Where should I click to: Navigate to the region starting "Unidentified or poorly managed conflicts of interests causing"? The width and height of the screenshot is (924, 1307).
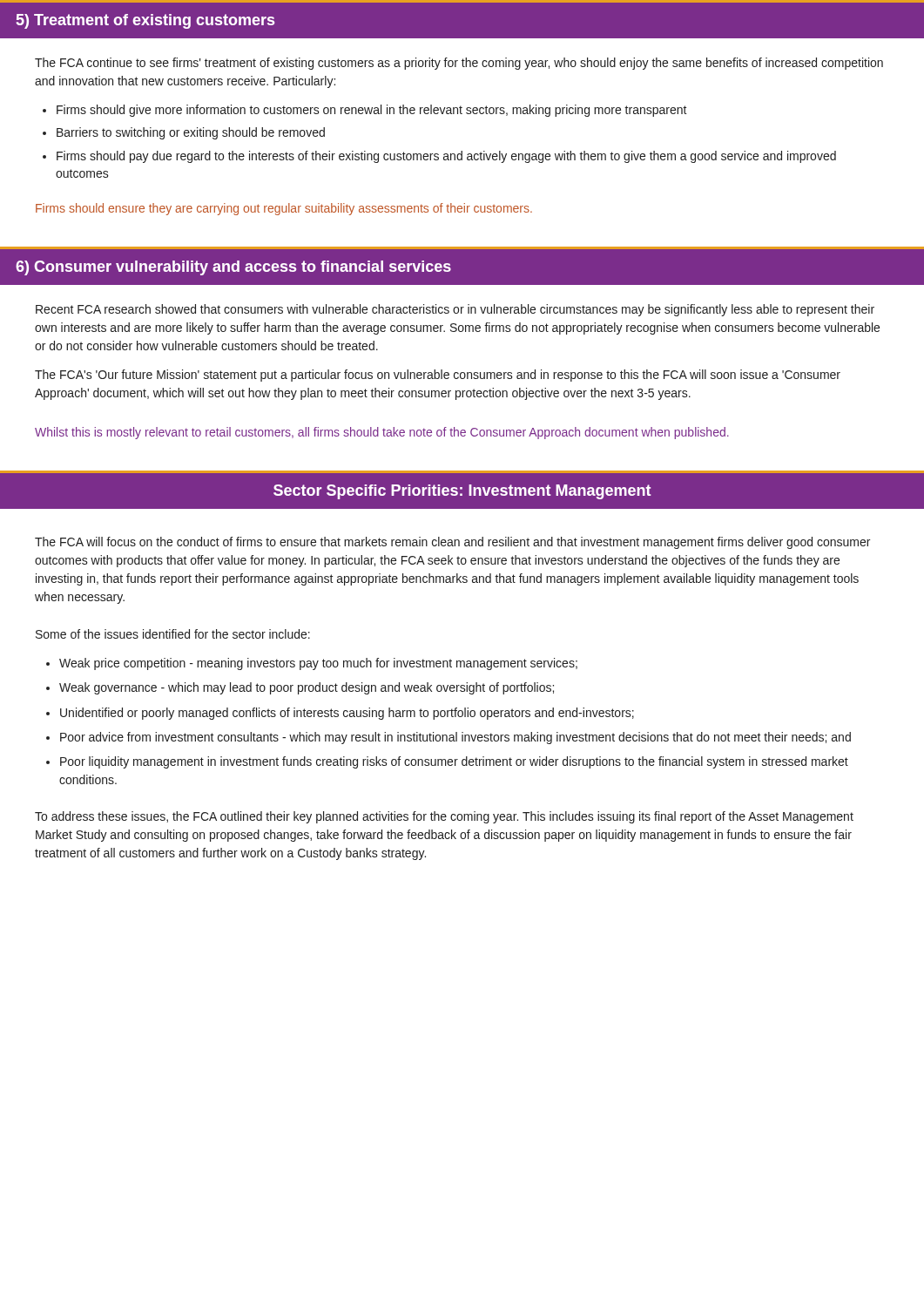347,713
